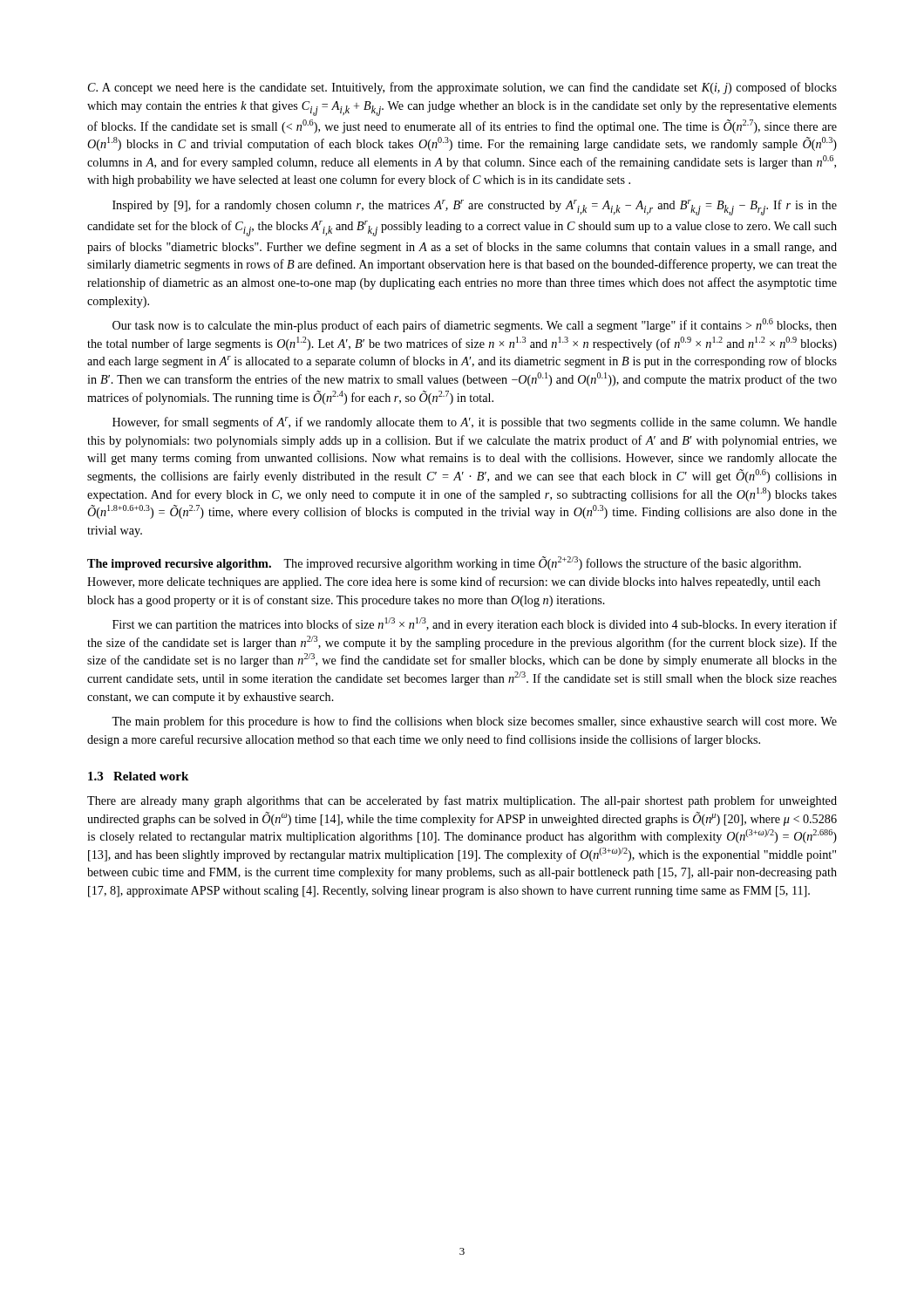This screenshot has height=1308, width=924.
Task: Point to the text starting "Our task now is to"
Action: tap(462, 362)
